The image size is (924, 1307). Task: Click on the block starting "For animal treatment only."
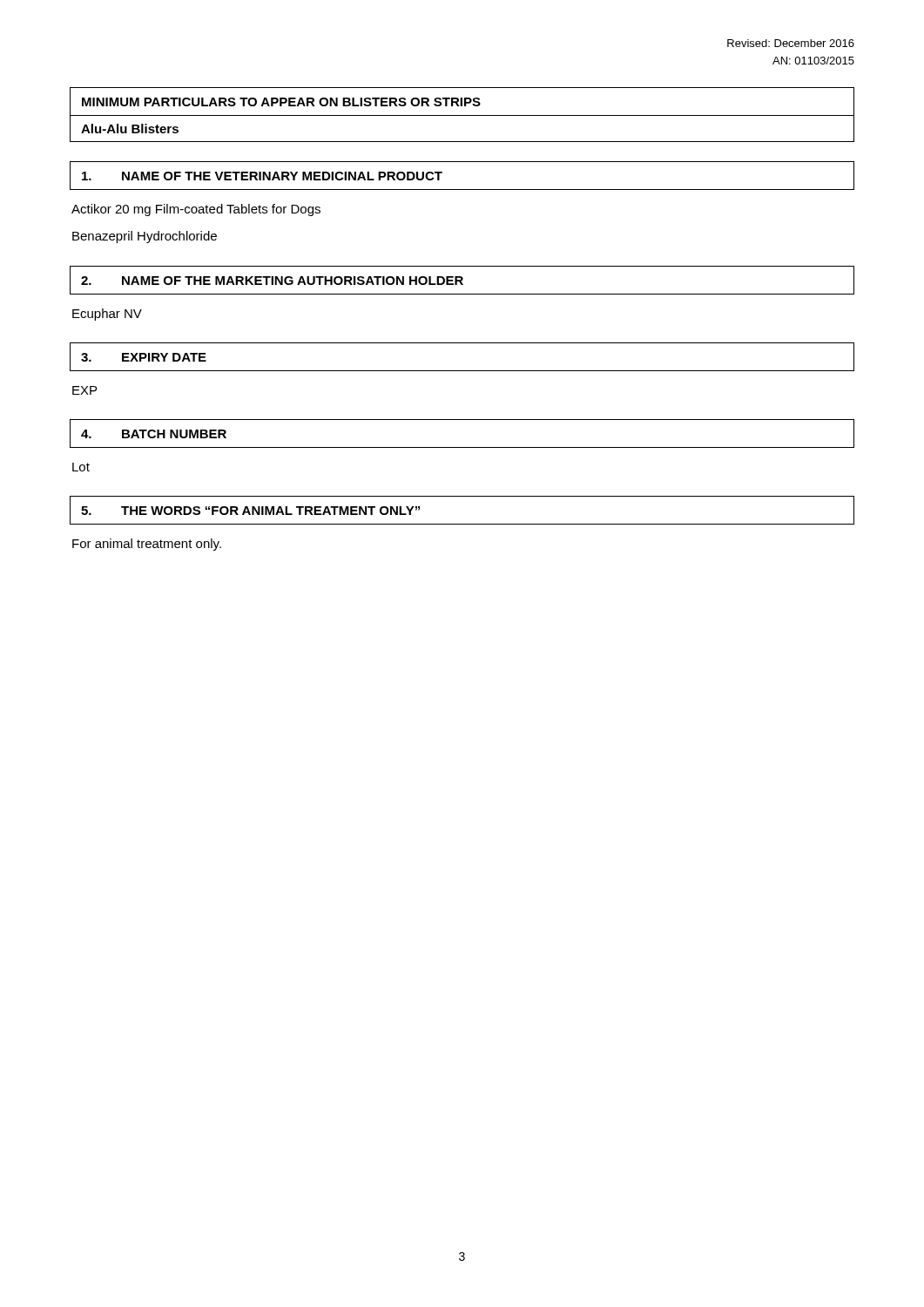pyautogui.click(x=147, y=544)
